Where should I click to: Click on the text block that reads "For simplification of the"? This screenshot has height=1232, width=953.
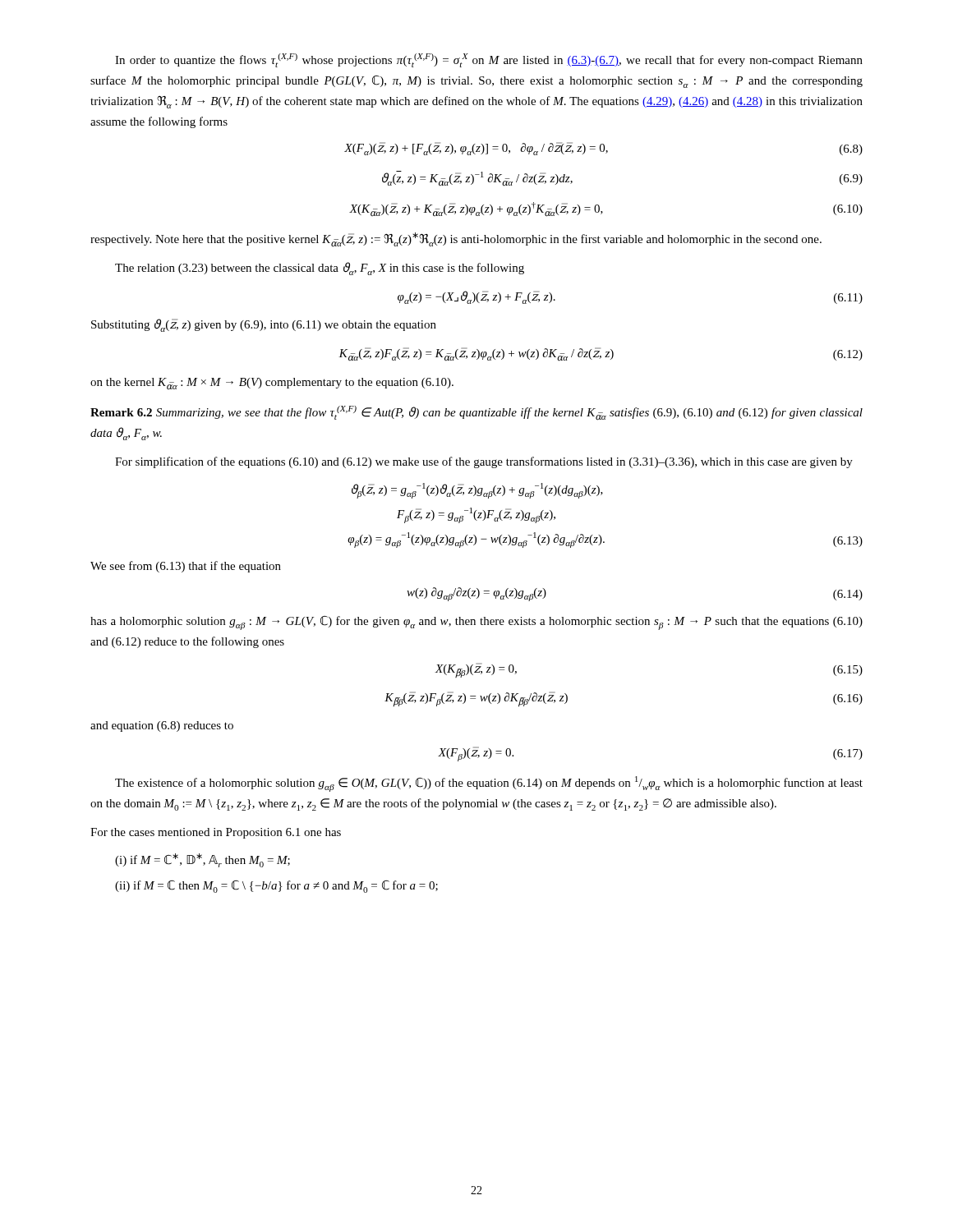tap(476, 462)
